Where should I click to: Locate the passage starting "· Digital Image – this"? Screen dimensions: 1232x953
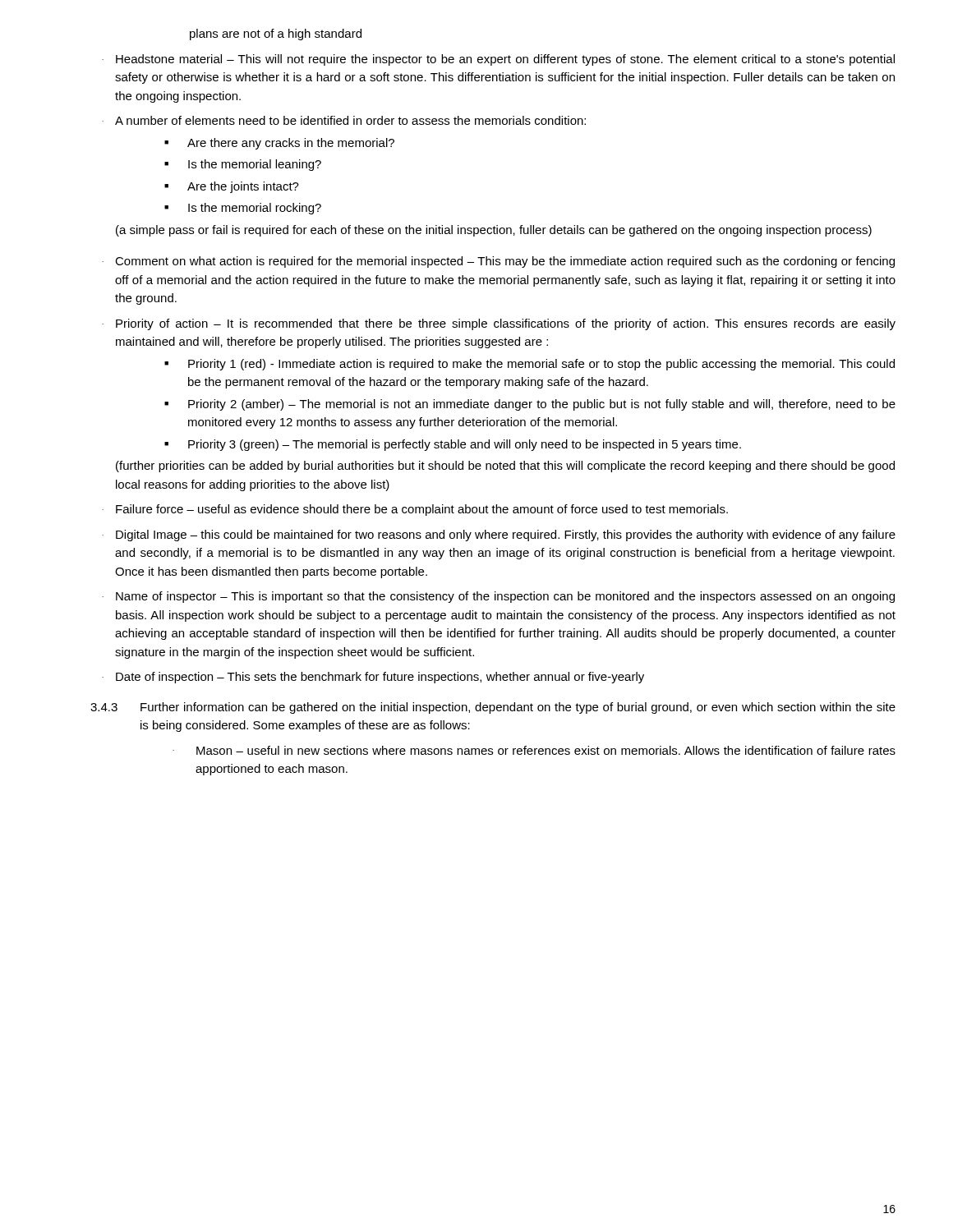(493, 553)
